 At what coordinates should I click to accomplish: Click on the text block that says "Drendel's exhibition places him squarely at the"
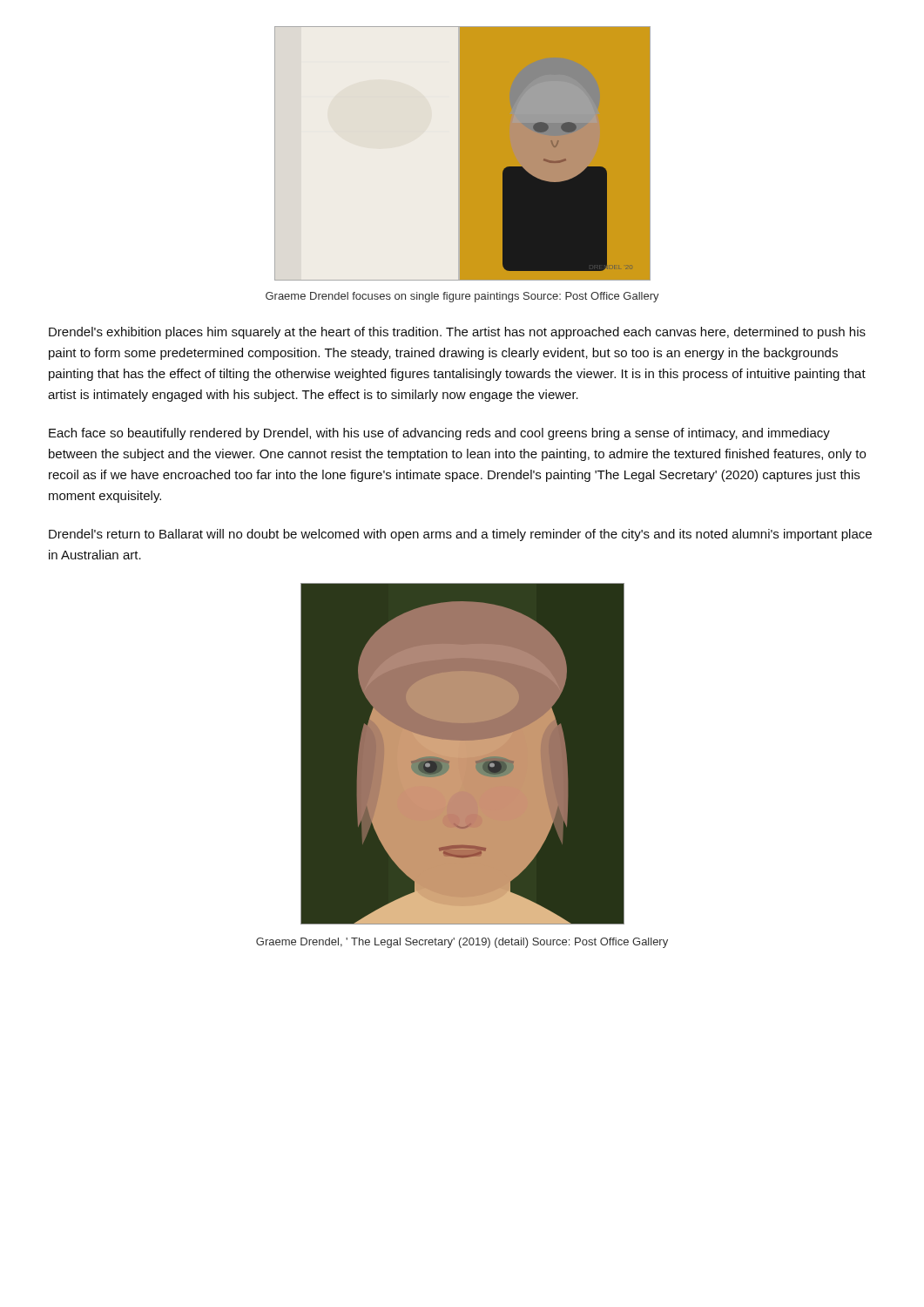(457, 363)
